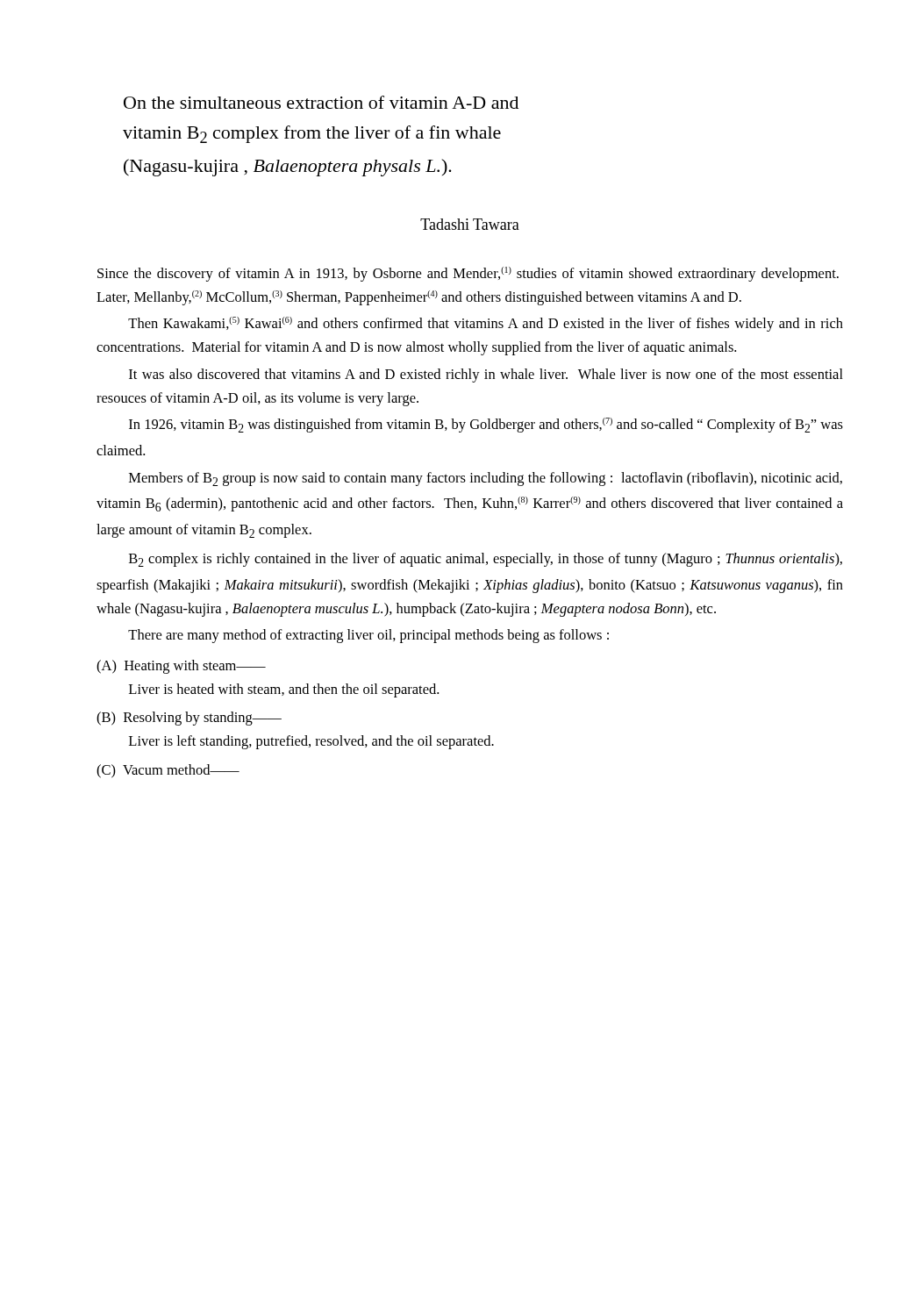Locate the block of text that opens with "(B) Resolving by standing—— Liver is left standing,"
This screenshot has height=1316, width=922.
pyautogui.click(x=470, y=730)
